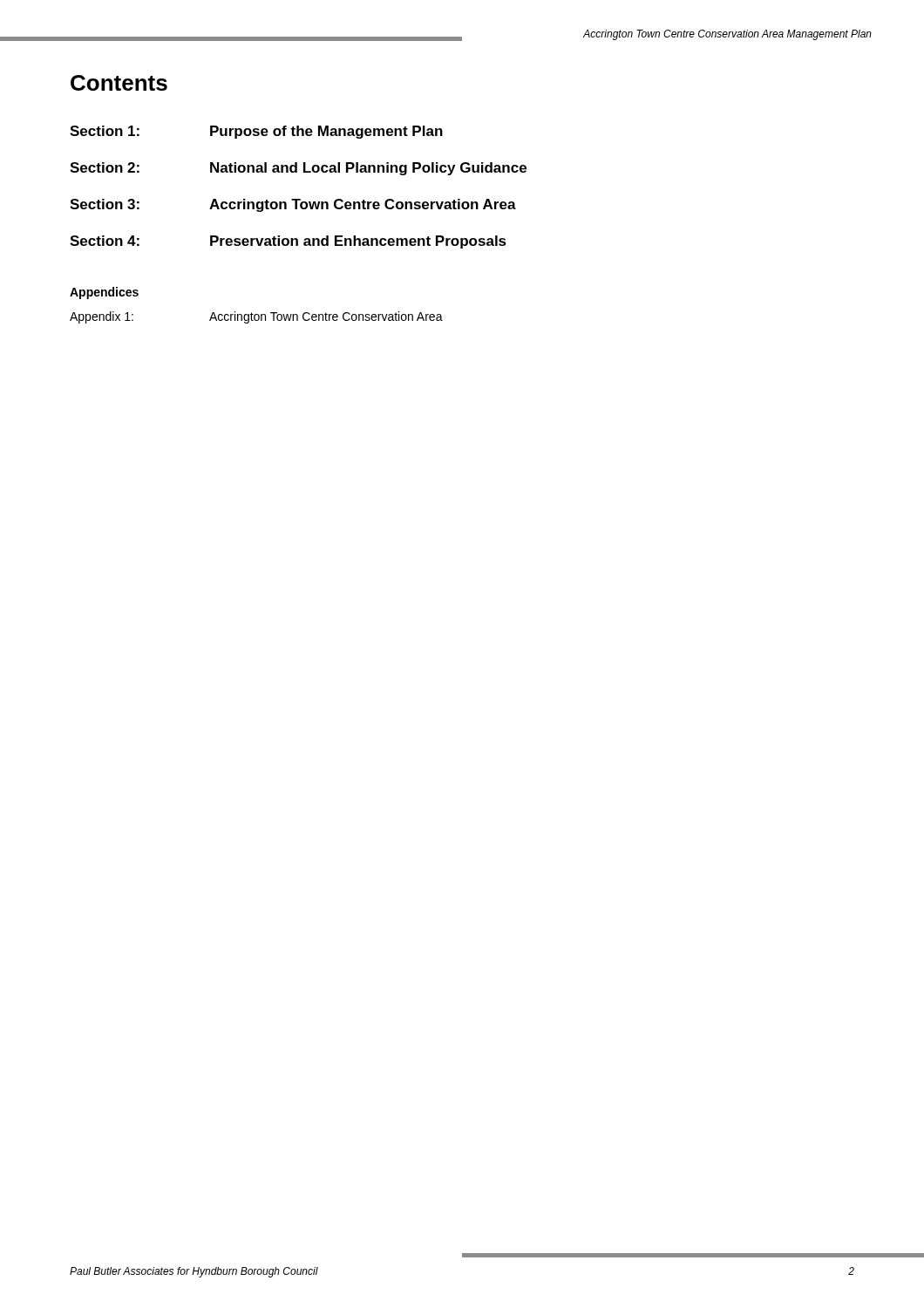Click on the list item that says "Section 2: National and Local Planning Policy"
The width and height of the screenshot is (924, 1308).
298,168
